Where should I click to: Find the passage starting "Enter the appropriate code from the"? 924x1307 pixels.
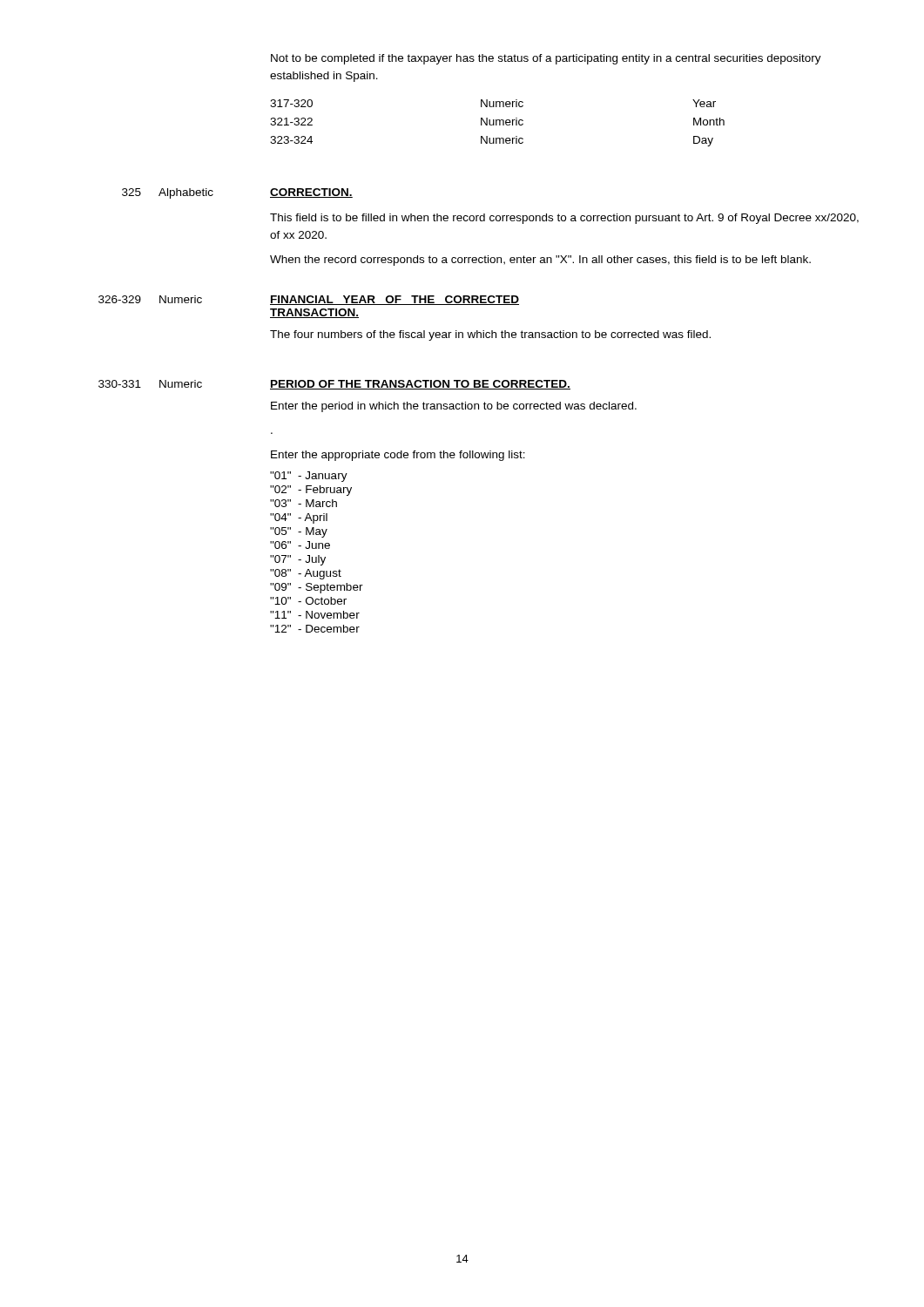[x=398, y=454]
